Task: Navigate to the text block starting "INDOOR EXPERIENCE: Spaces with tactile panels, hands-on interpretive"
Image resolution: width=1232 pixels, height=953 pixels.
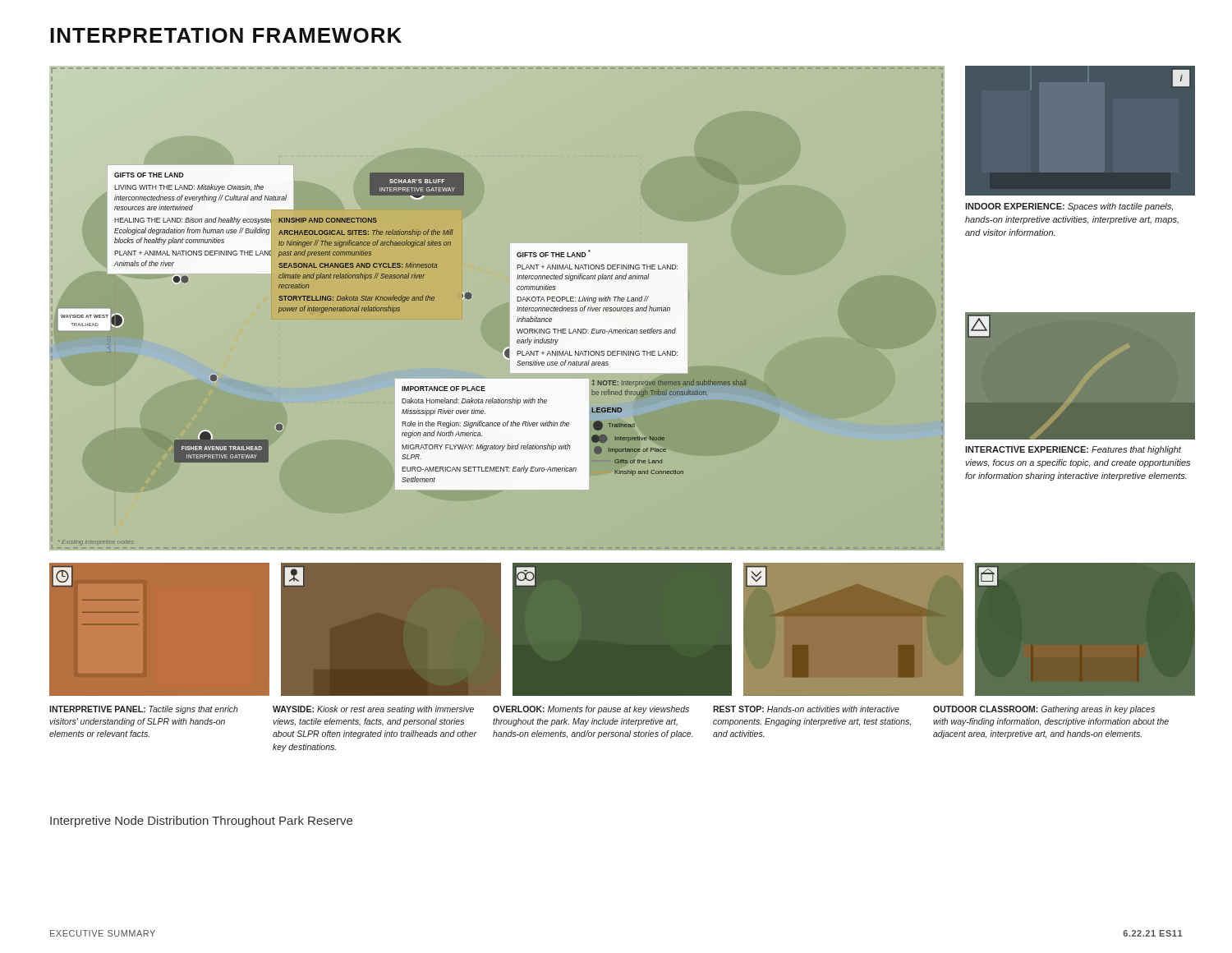Action: tap(1072, 219)
